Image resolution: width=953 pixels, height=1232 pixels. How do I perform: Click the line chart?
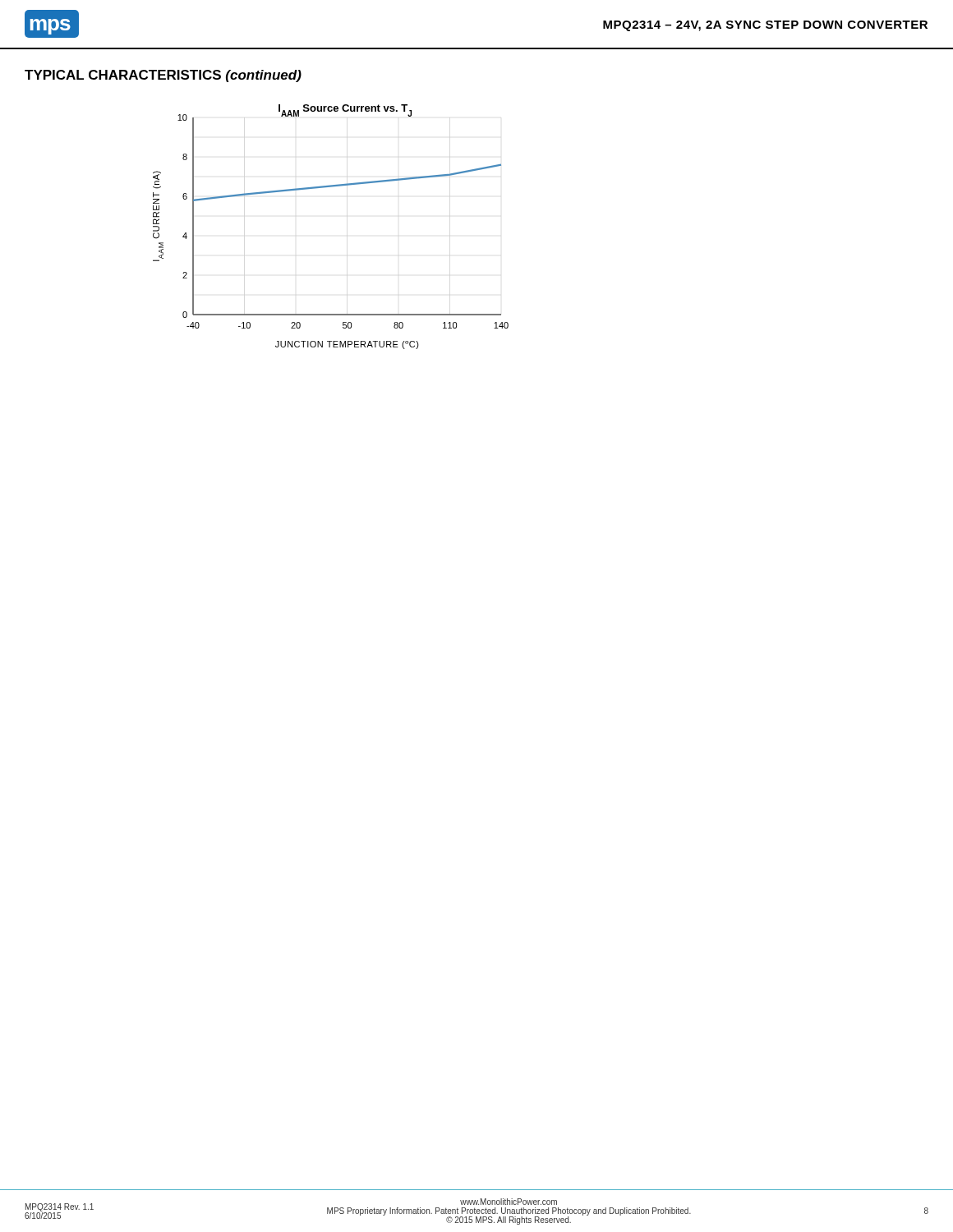point(345,228)
